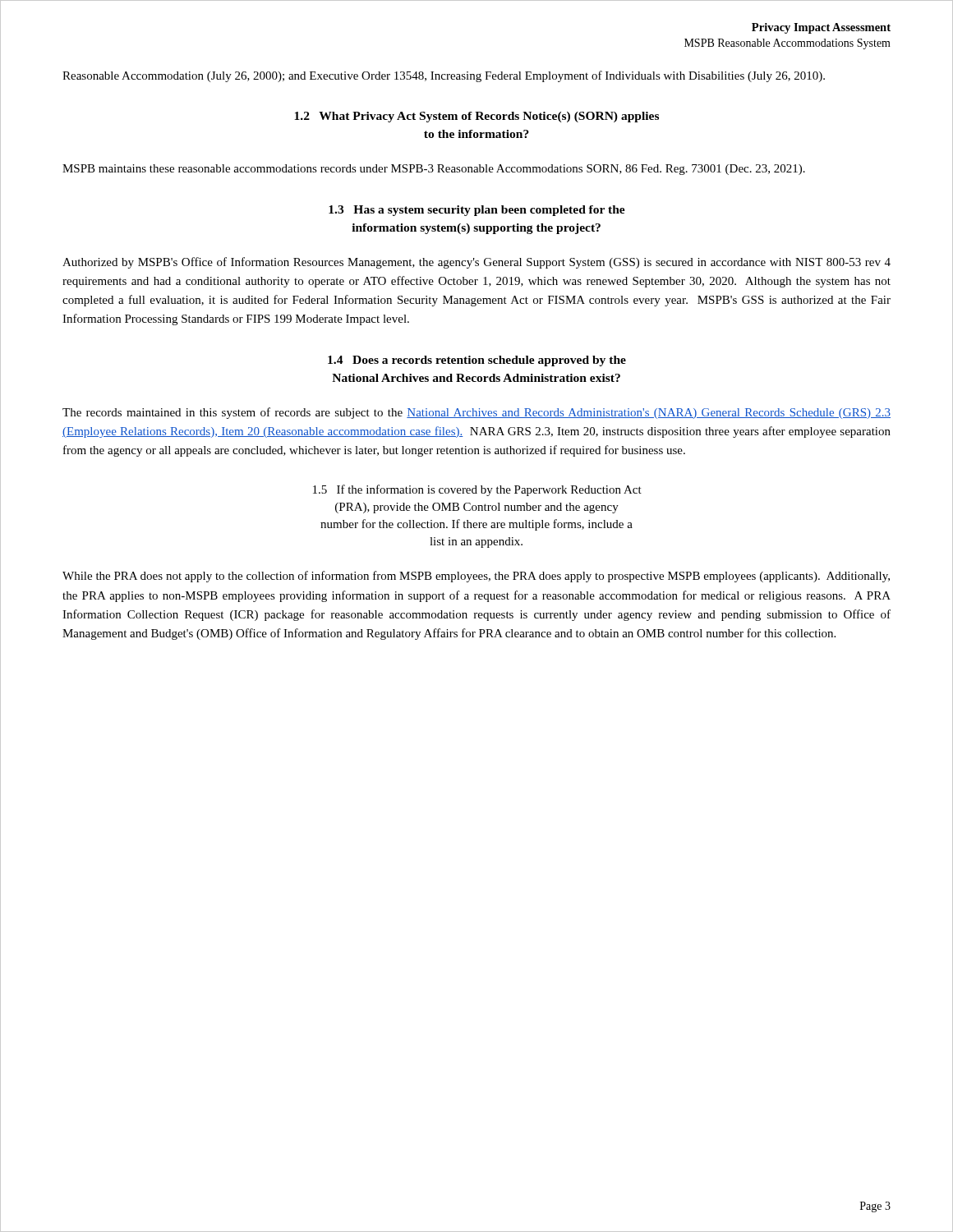This screenshot has height=1232, width=953.
Task: Navigate to the text block starting "1.5 If the information is"
Action: click(x=476, y=516)
